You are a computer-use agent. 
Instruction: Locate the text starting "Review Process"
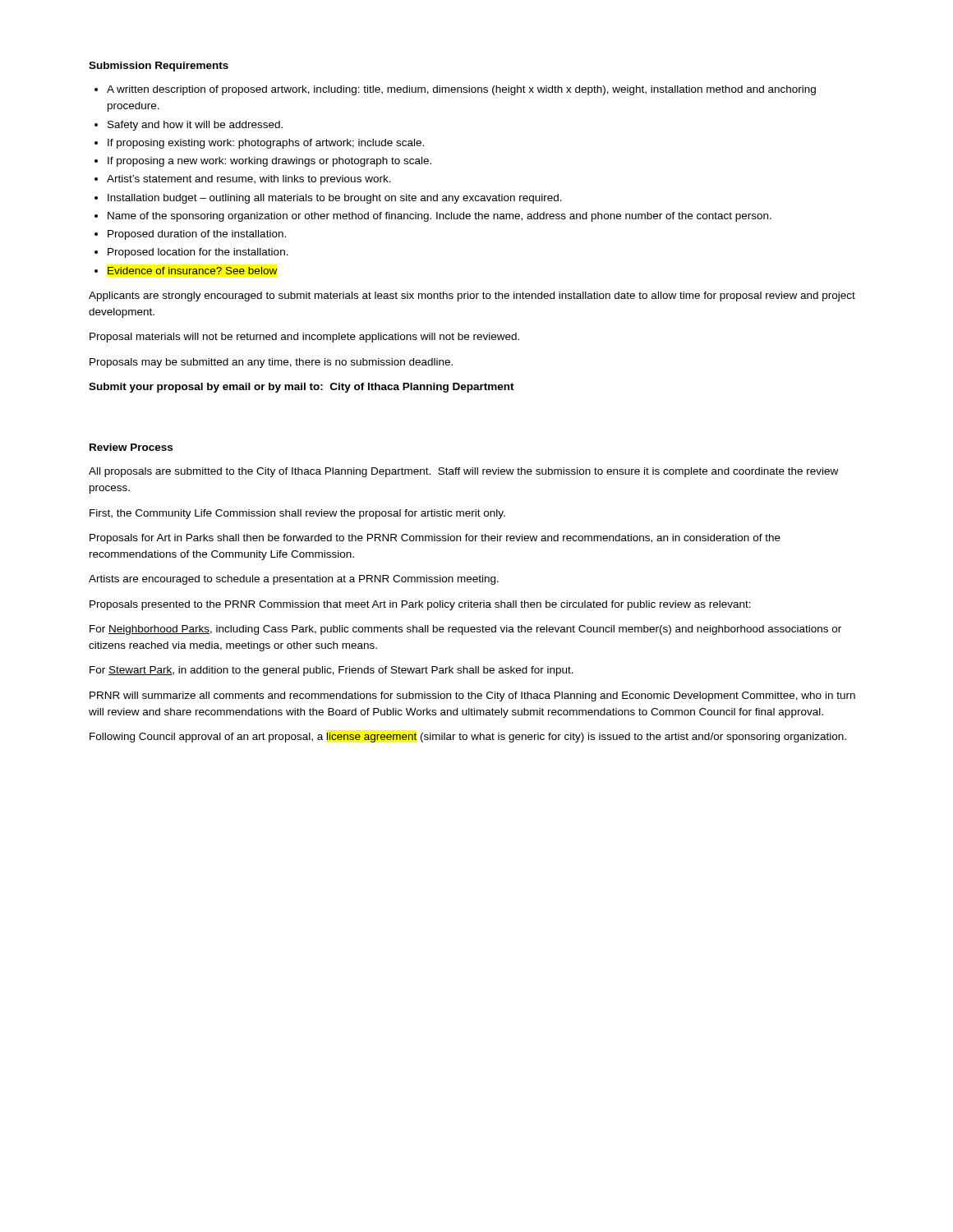[x=131, y=447]
